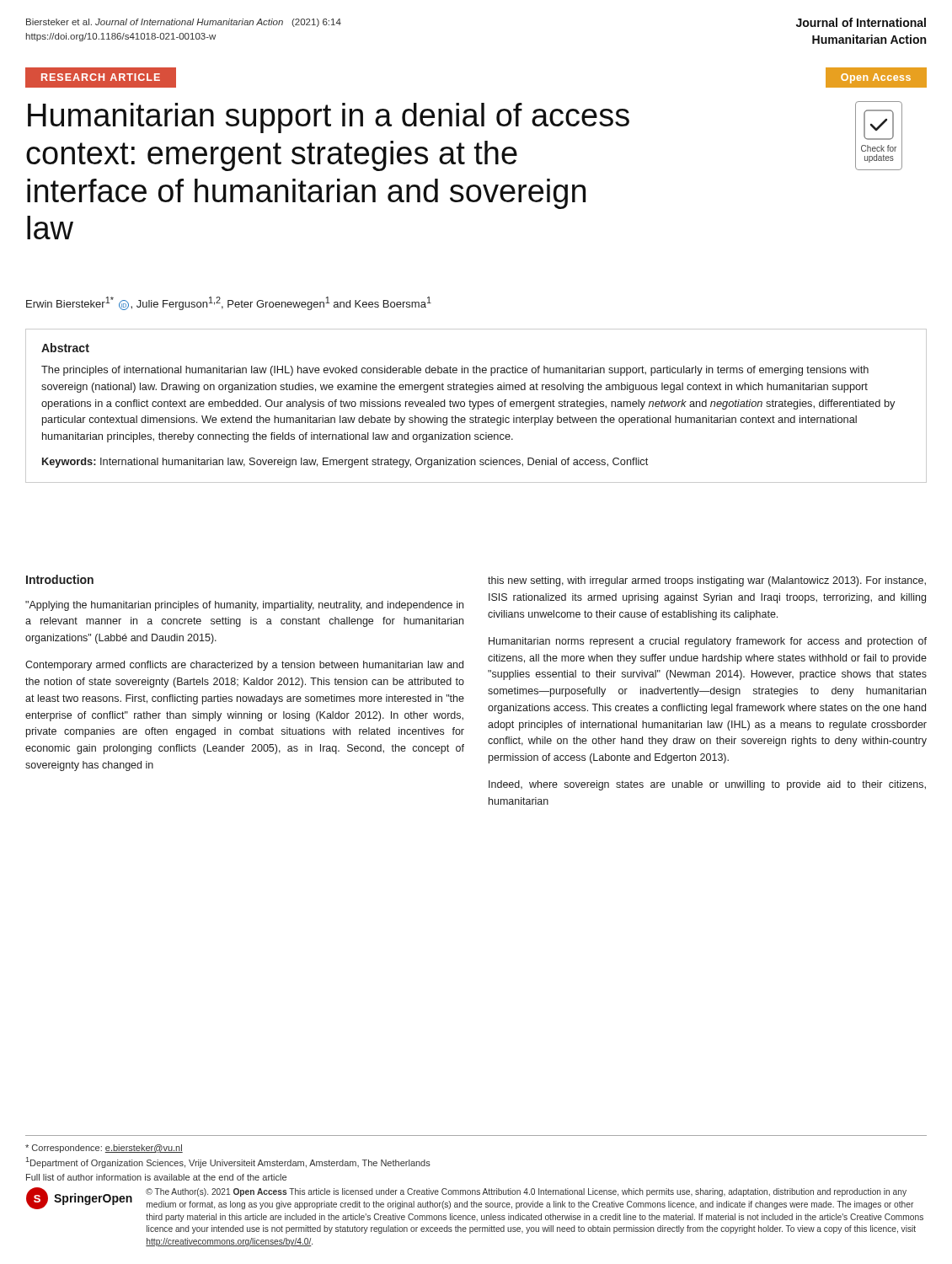Image resolution: width=952 pixels, height=1264 pixels.
Task: Select the text block that says ""Applying the humanitarian principles"
Action: click(x=245, y=621)
